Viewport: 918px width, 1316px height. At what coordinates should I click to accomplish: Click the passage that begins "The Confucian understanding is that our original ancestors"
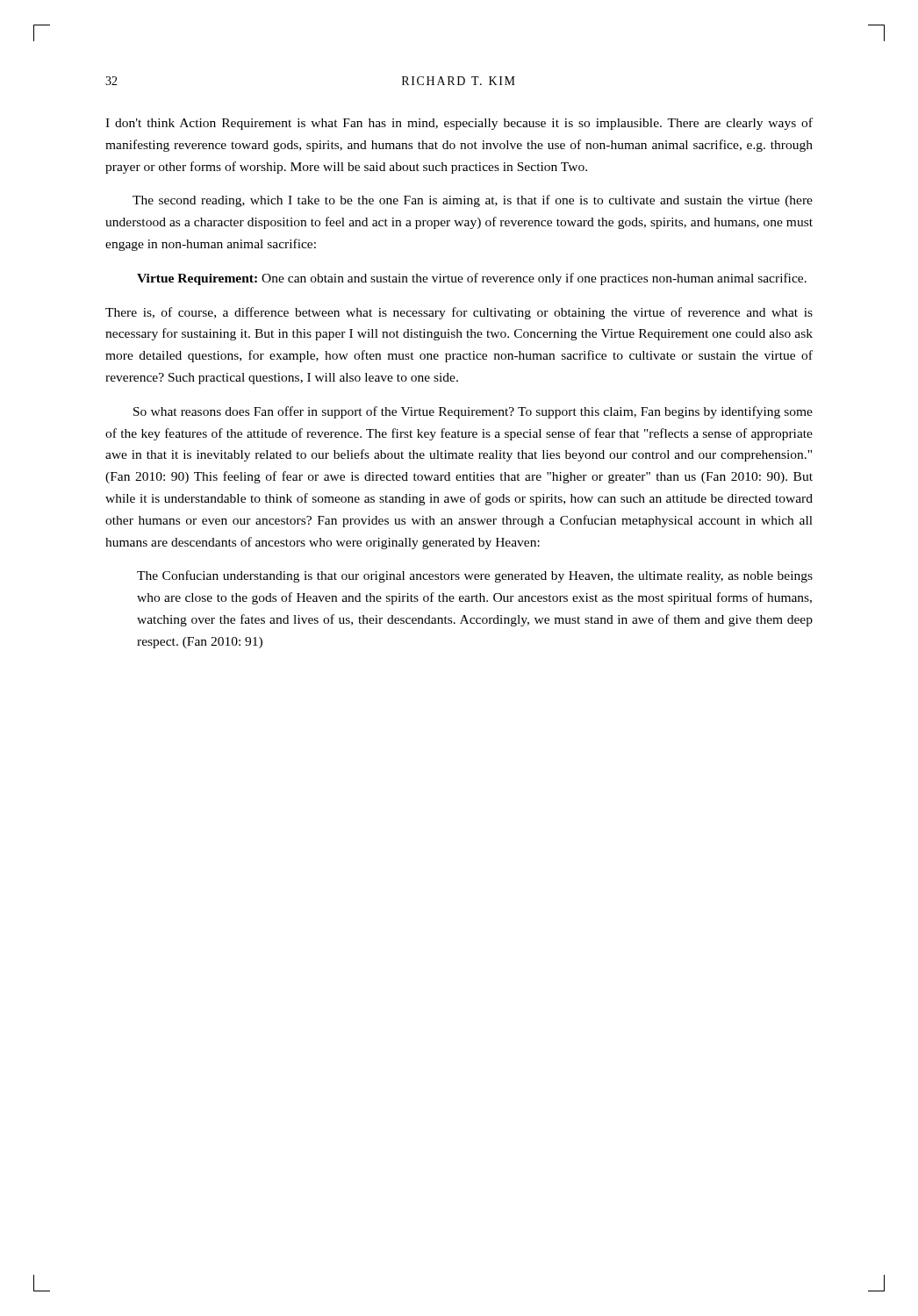point(475,609)
